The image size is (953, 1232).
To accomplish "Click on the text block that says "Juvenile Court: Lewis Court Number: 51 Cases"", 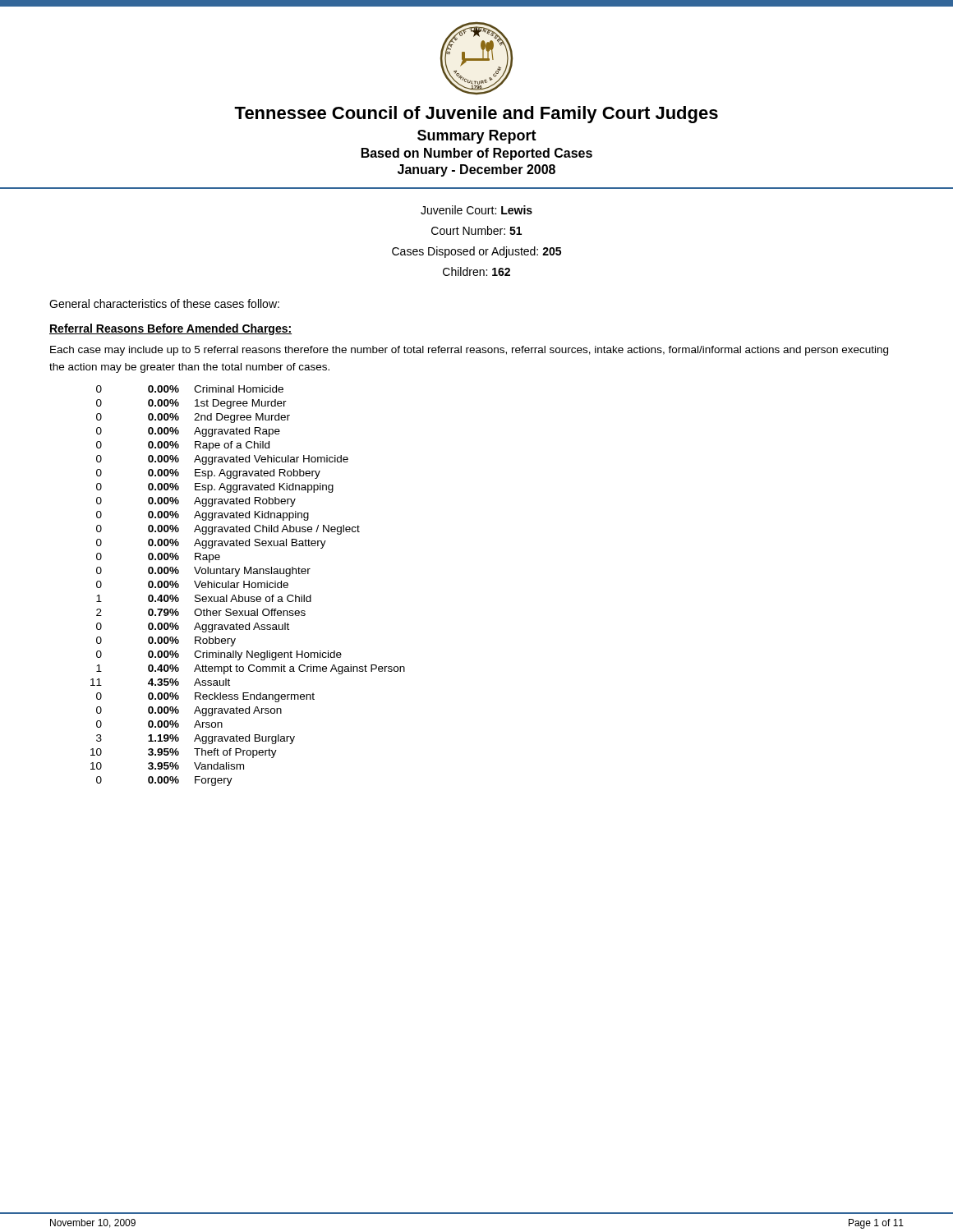I will point(476,241).
